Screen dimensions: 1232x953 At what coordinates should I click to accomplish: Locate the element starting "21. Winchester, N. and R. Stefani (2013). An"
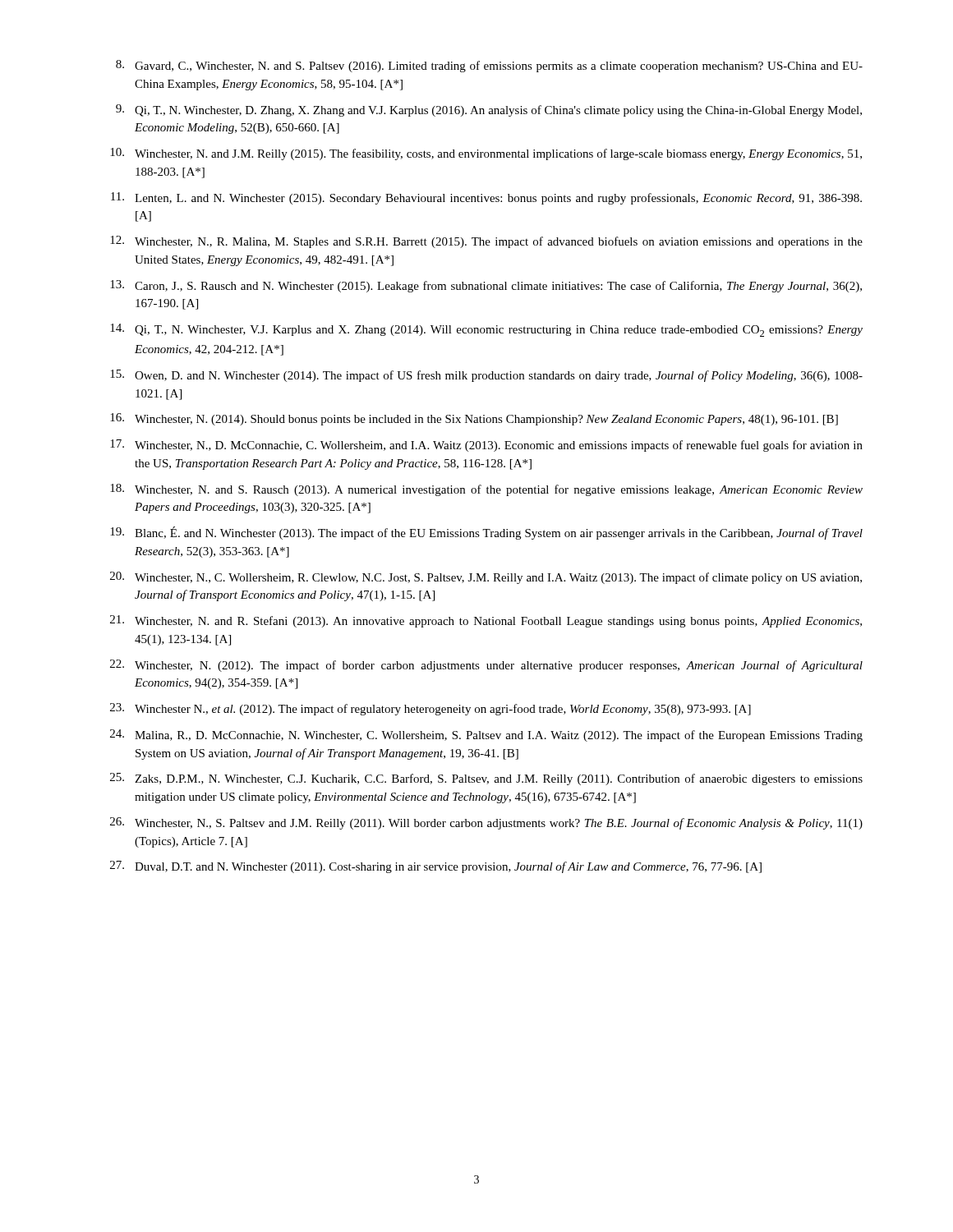[476, 631]
